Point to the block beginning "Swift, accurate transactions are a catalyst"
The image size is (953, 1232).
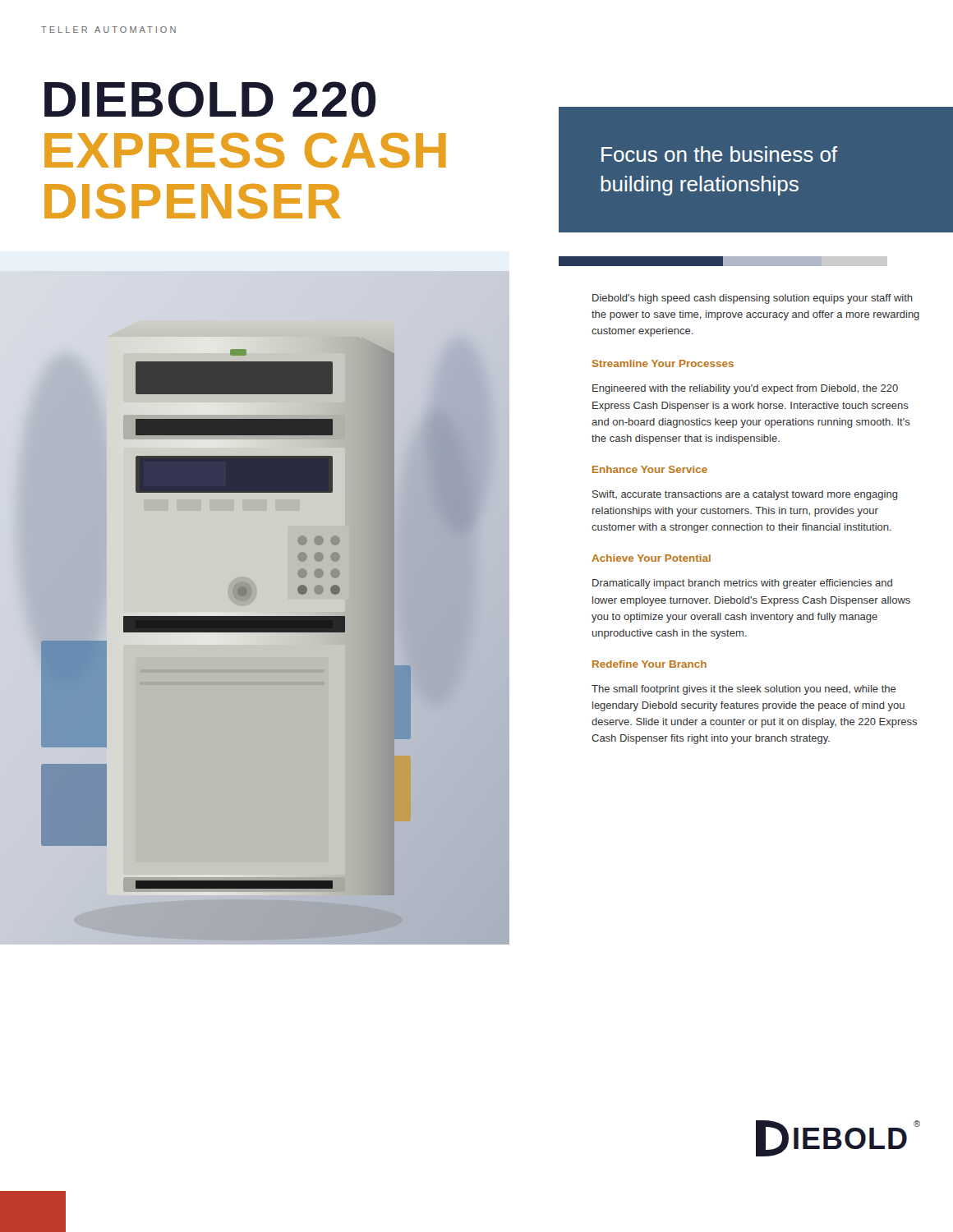tap(756, 511)
